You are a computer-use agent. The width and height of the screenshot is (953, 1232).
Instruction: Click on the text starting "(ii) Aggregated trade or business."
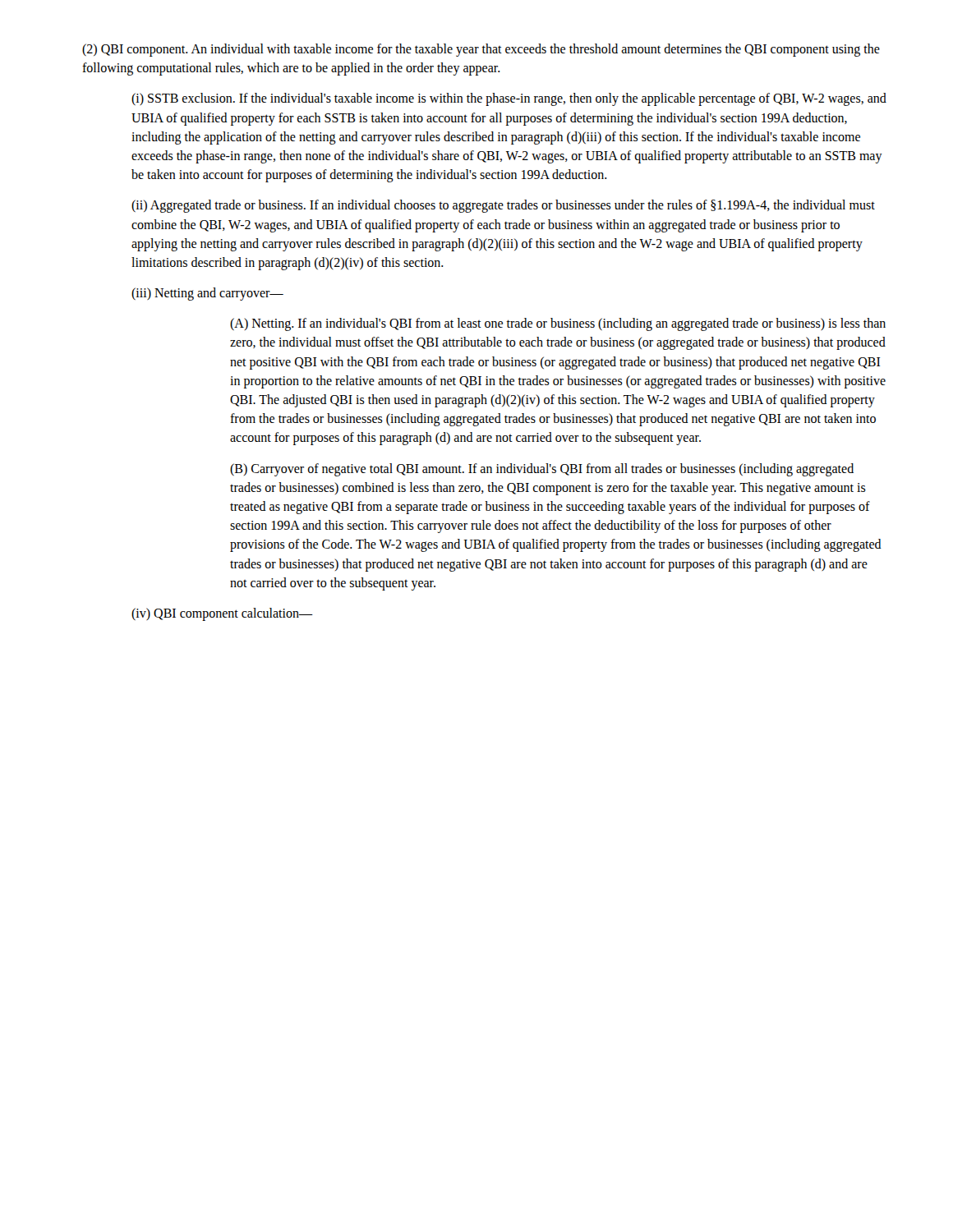(509, 234)
